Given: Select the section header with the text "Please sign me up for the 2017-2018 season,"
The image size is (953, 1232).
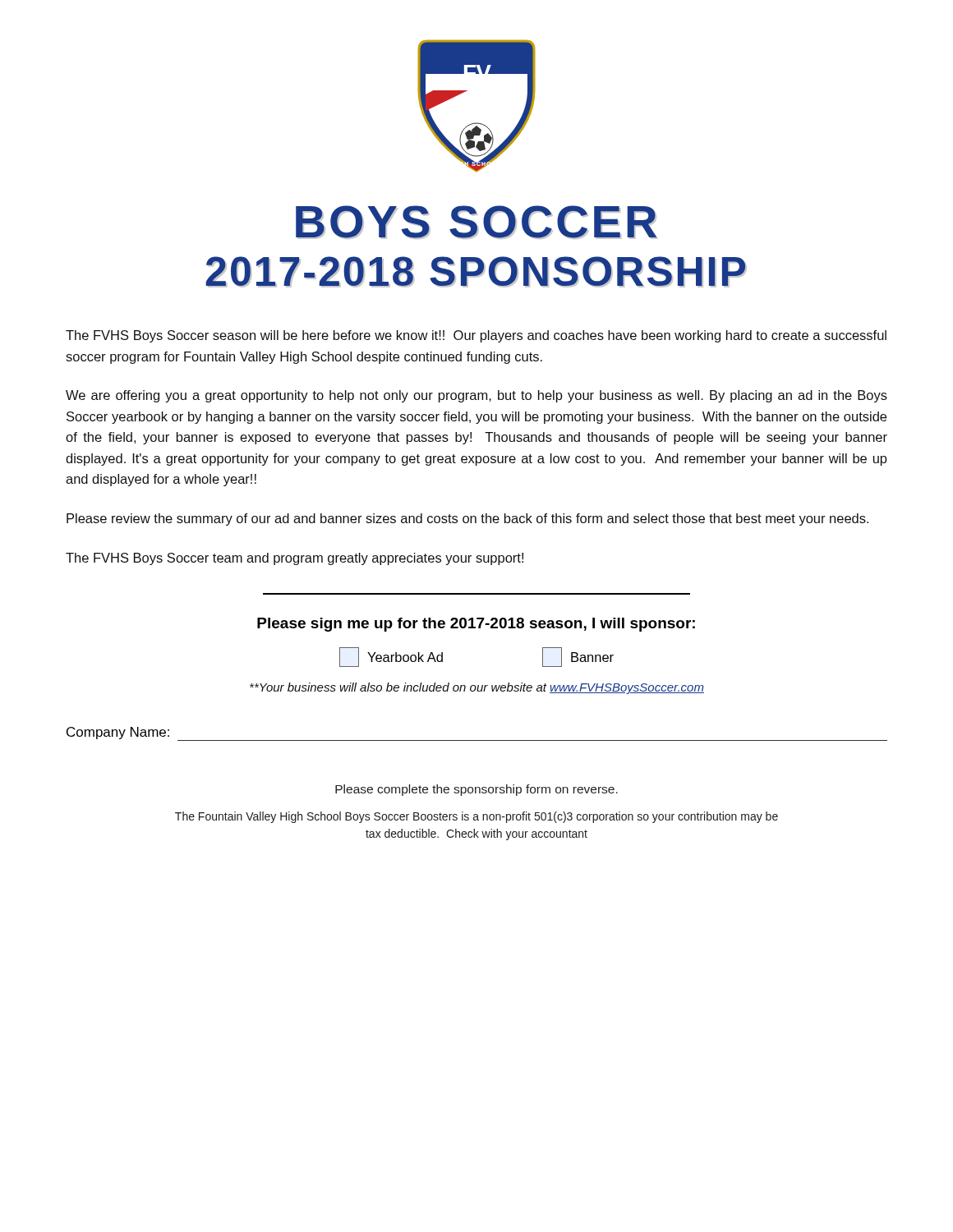Looking at the screenshot, I should click(x=476, y=623).
